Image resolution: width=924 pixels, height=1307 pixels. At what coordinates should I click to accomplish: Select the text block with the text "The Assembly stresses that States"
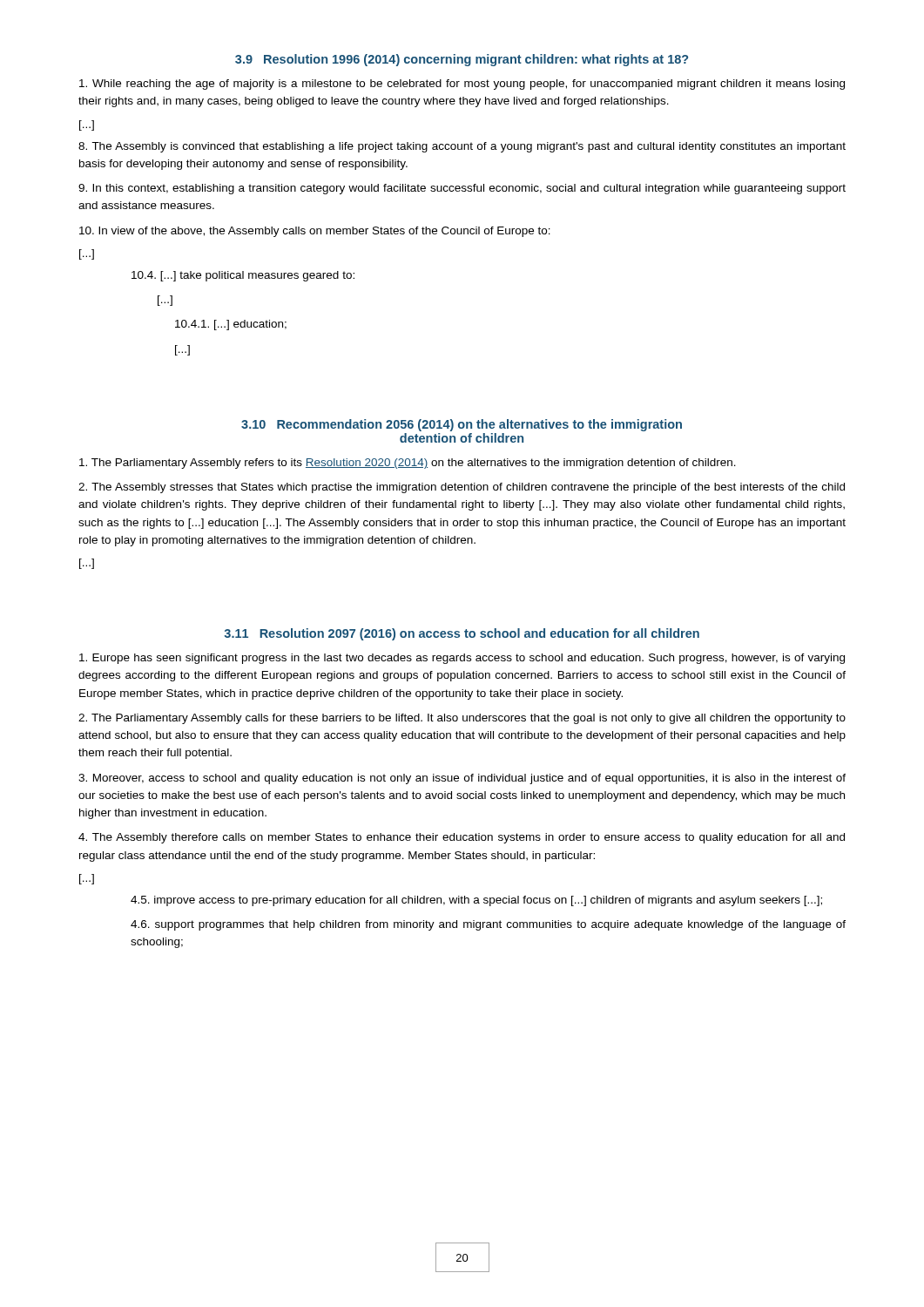(x=462, y=513)
